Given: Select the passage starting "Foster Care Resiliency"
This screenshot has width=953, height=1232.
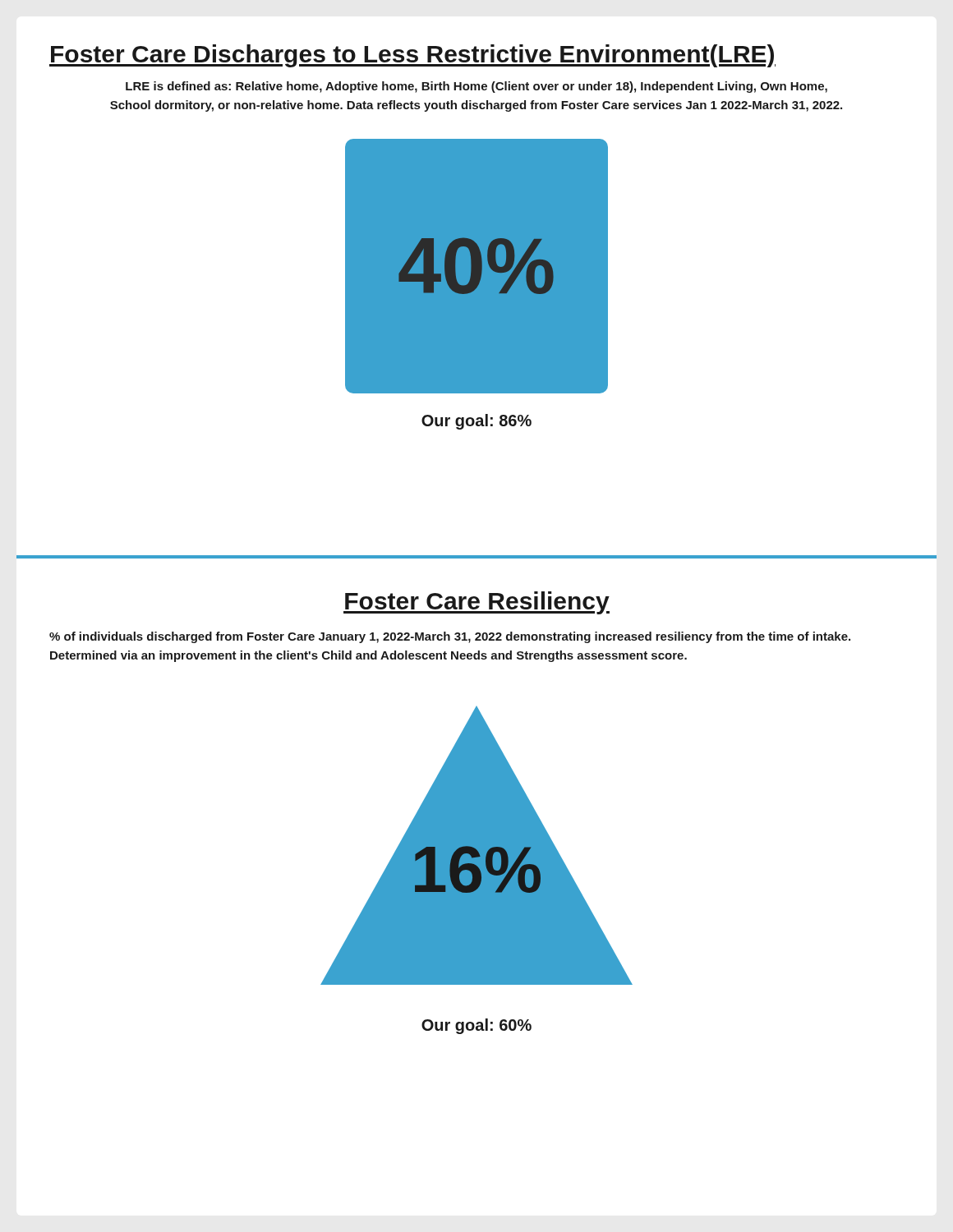Looking at the screenshot, I should point(476,601).
